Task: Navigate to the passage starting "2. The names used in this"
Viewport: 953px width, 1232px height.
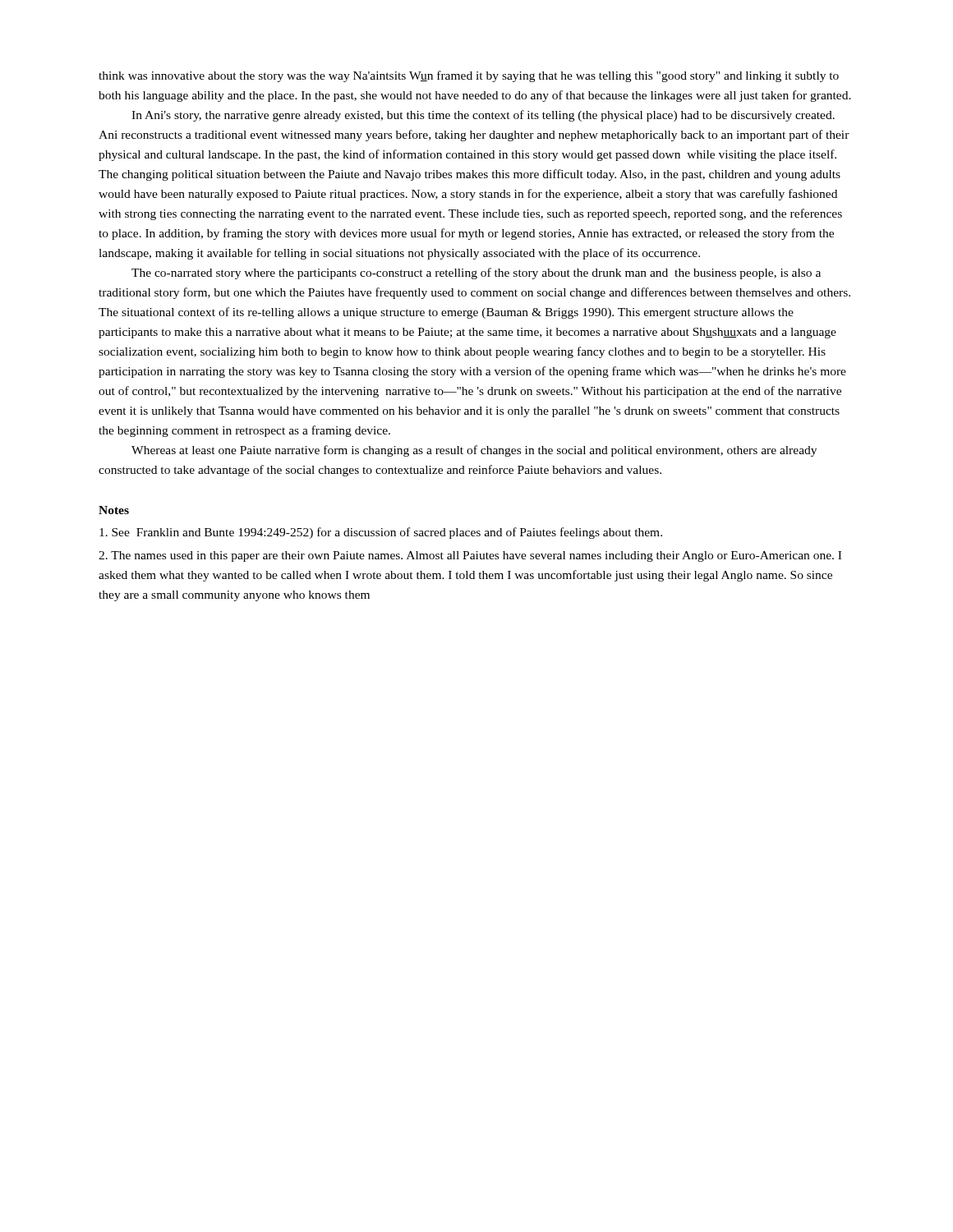Action: (x=476, y=575)
